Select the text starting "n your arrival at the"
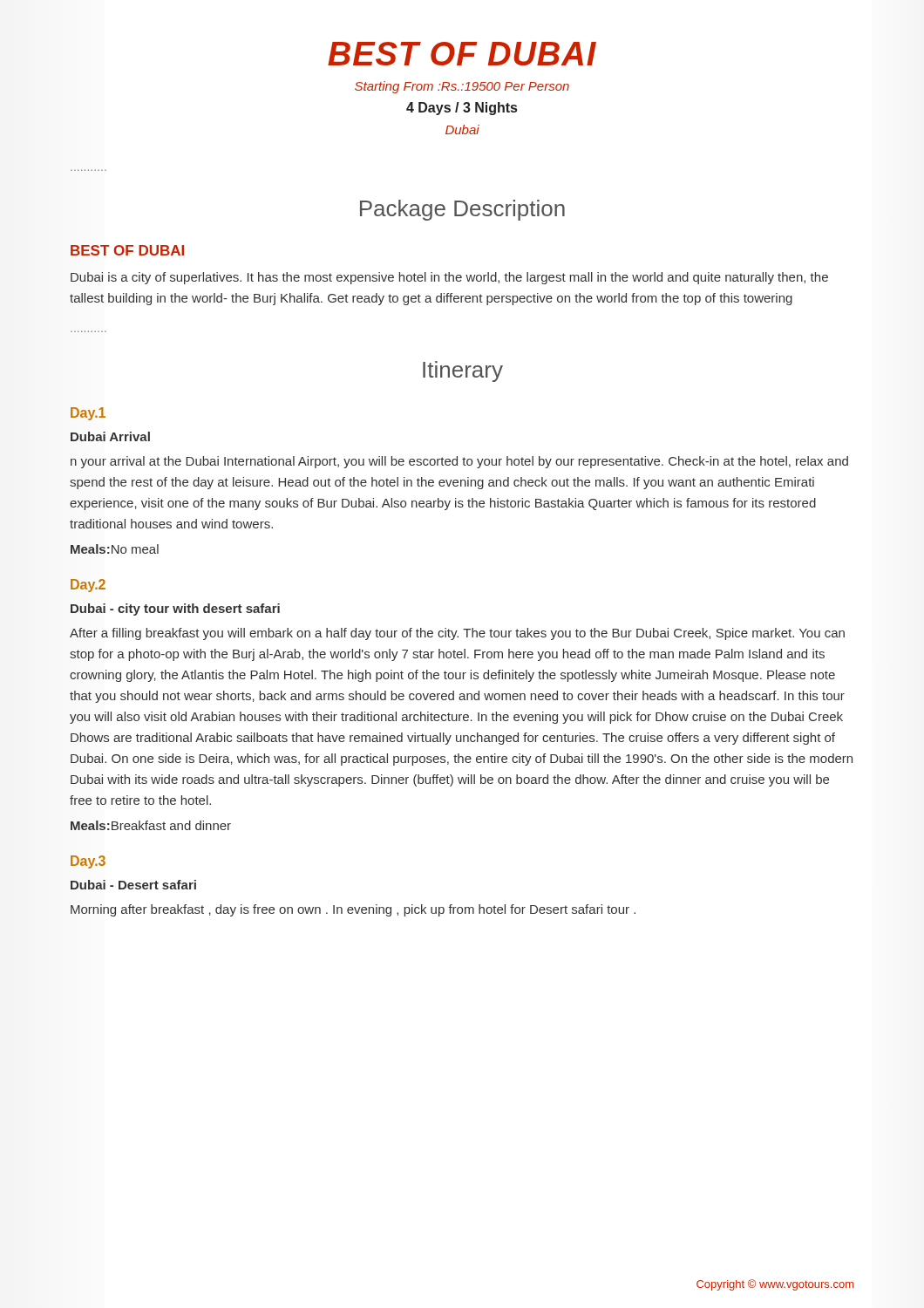This screenshot has height=1308, width=924. [459, 492]
